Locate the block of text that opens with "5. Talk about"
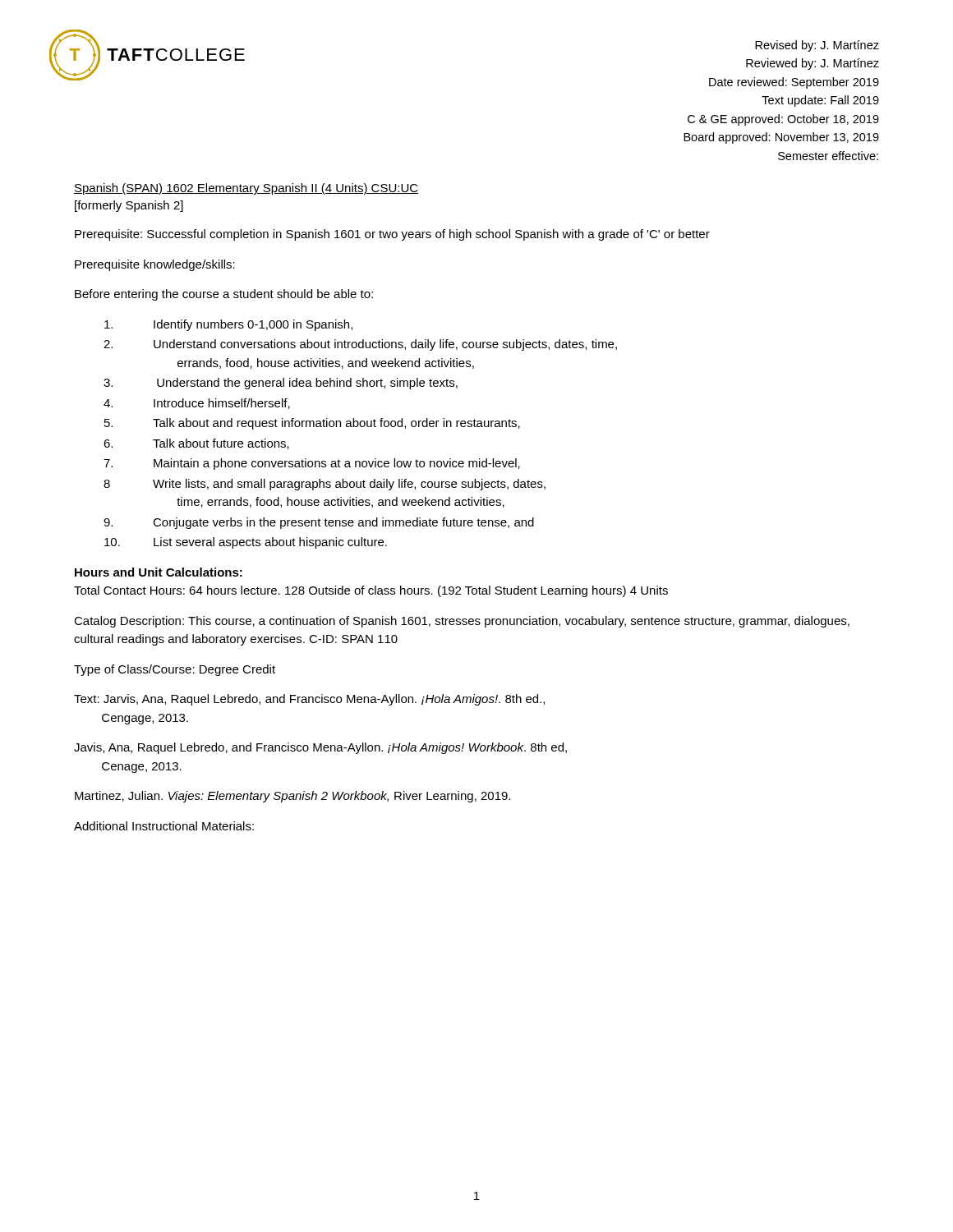953x1232 pixels. click(476, 423)
